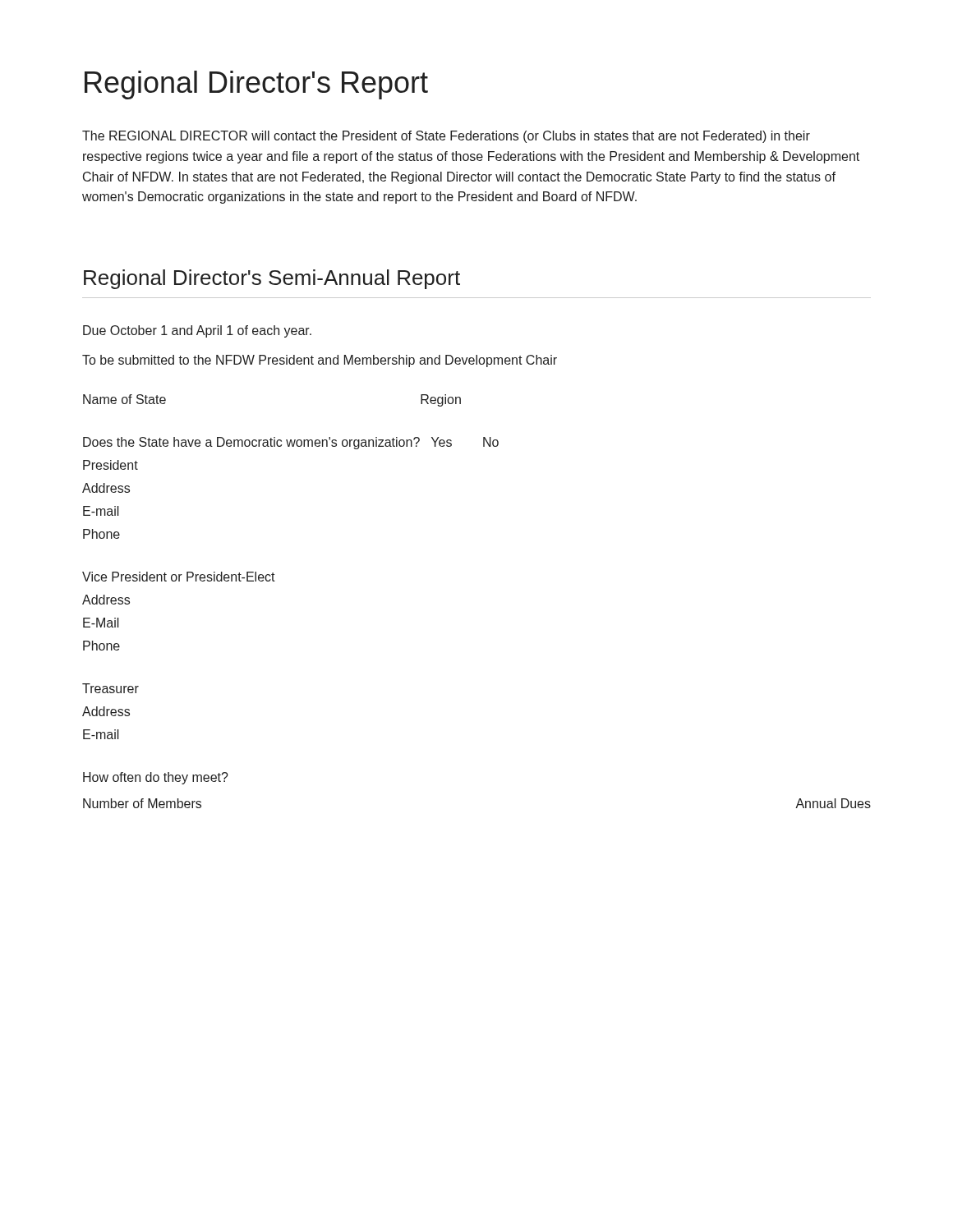The height and width of the screenshot is (1232, 953).
Task: Click on the text that reads "Number of Members Annual Dues"
Action: pos(138,803)
